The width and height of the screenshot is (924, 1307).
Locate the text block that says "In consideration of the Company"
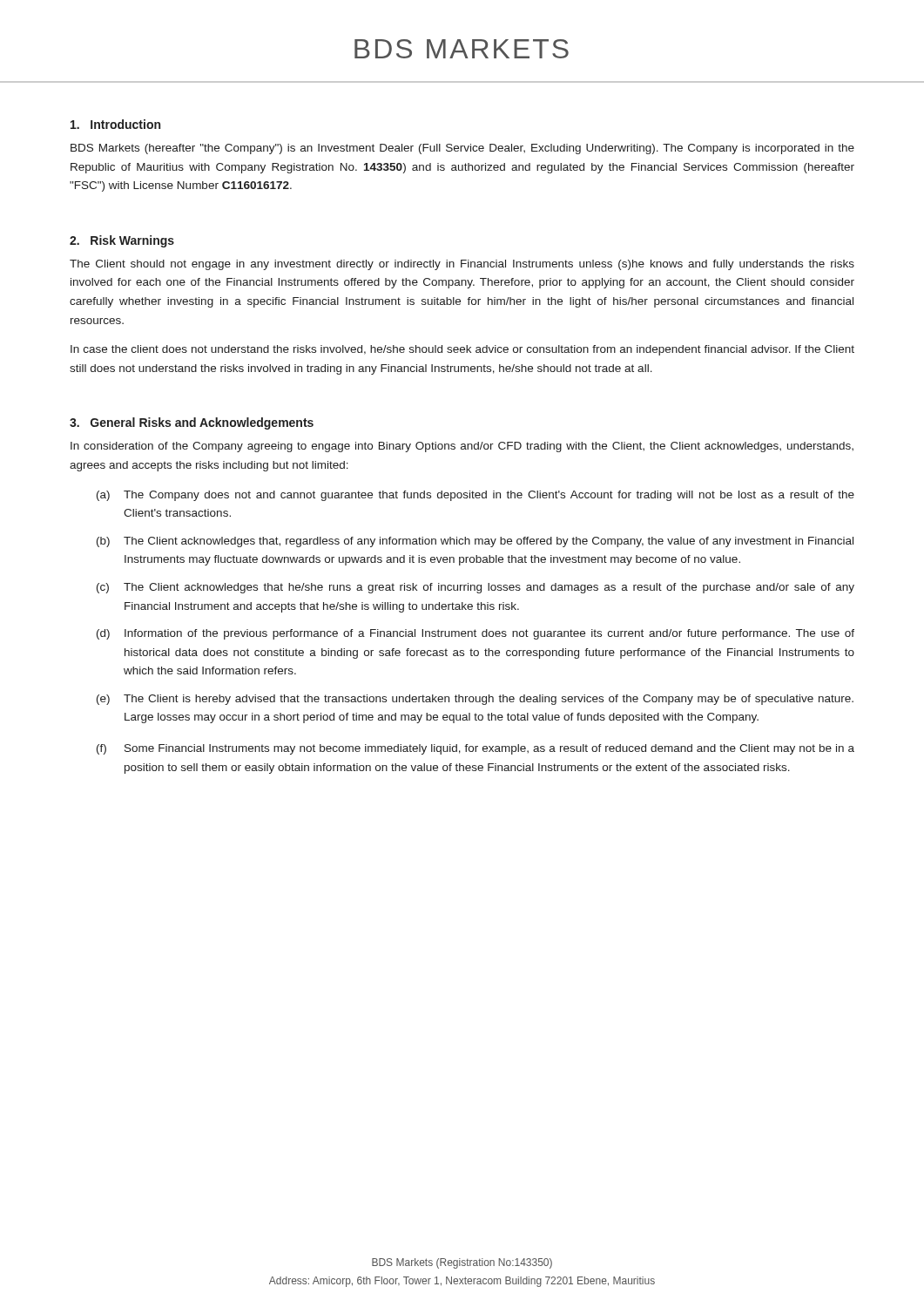click(x=462, y=455)
